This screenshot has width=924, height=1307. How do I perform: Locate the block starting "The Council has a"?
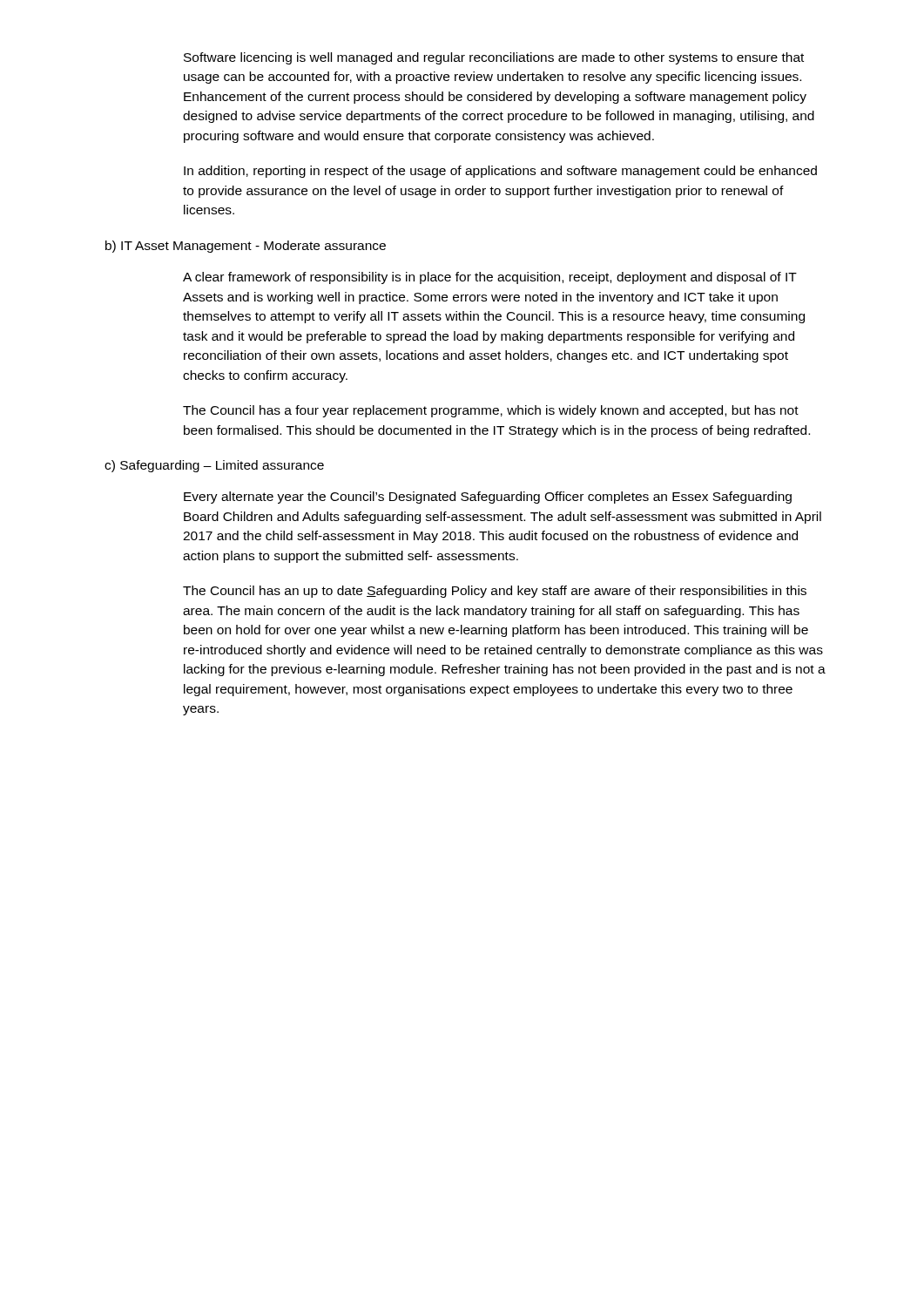click(506, 420)
